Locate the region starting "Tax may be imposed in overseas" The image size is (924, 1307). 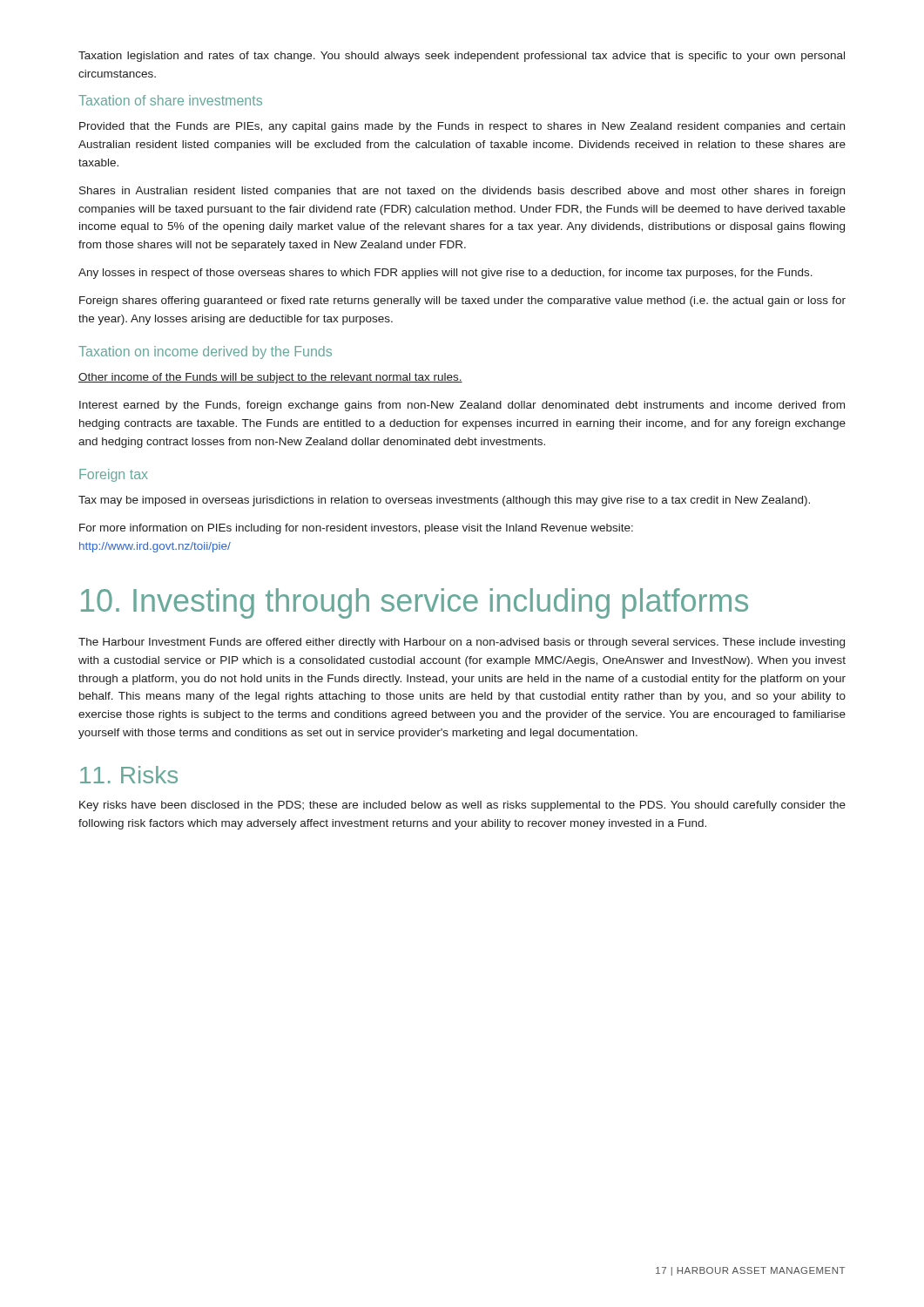462,500
